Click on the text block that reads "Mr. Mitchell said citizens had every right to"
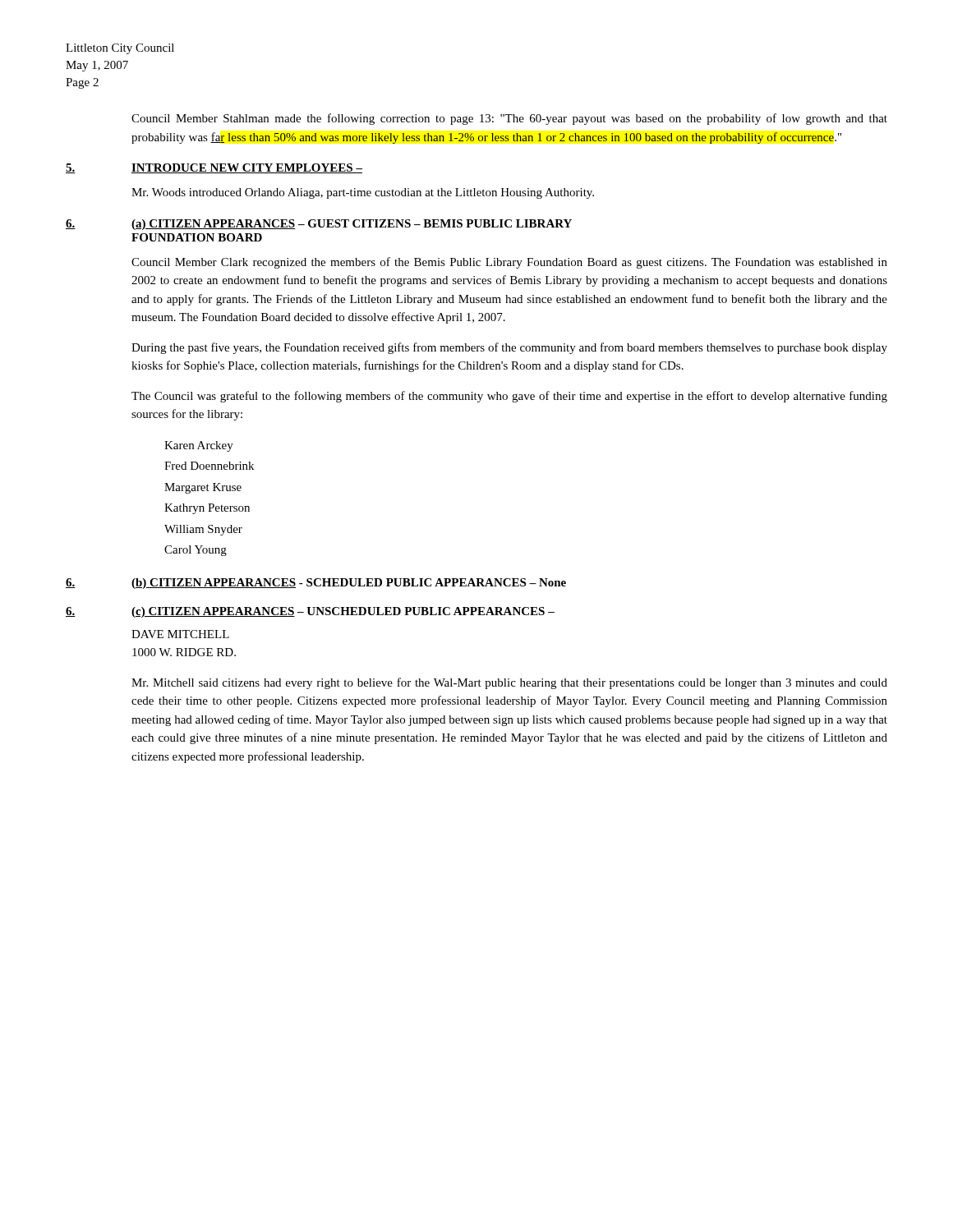This screenshot has height=1232, width=953. point(509,719)
